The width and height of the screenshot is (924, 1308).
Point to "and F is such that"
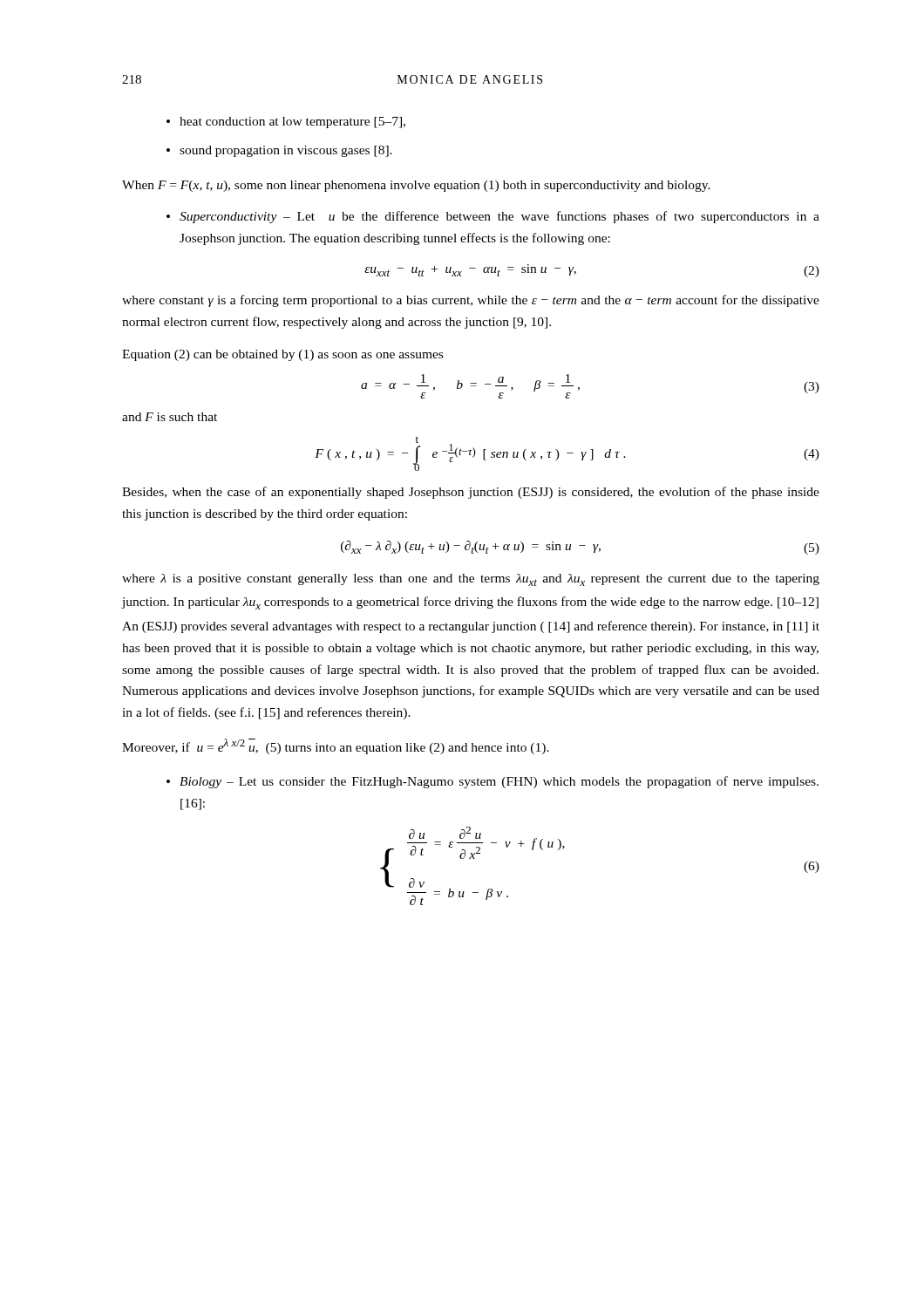point(170,417)
